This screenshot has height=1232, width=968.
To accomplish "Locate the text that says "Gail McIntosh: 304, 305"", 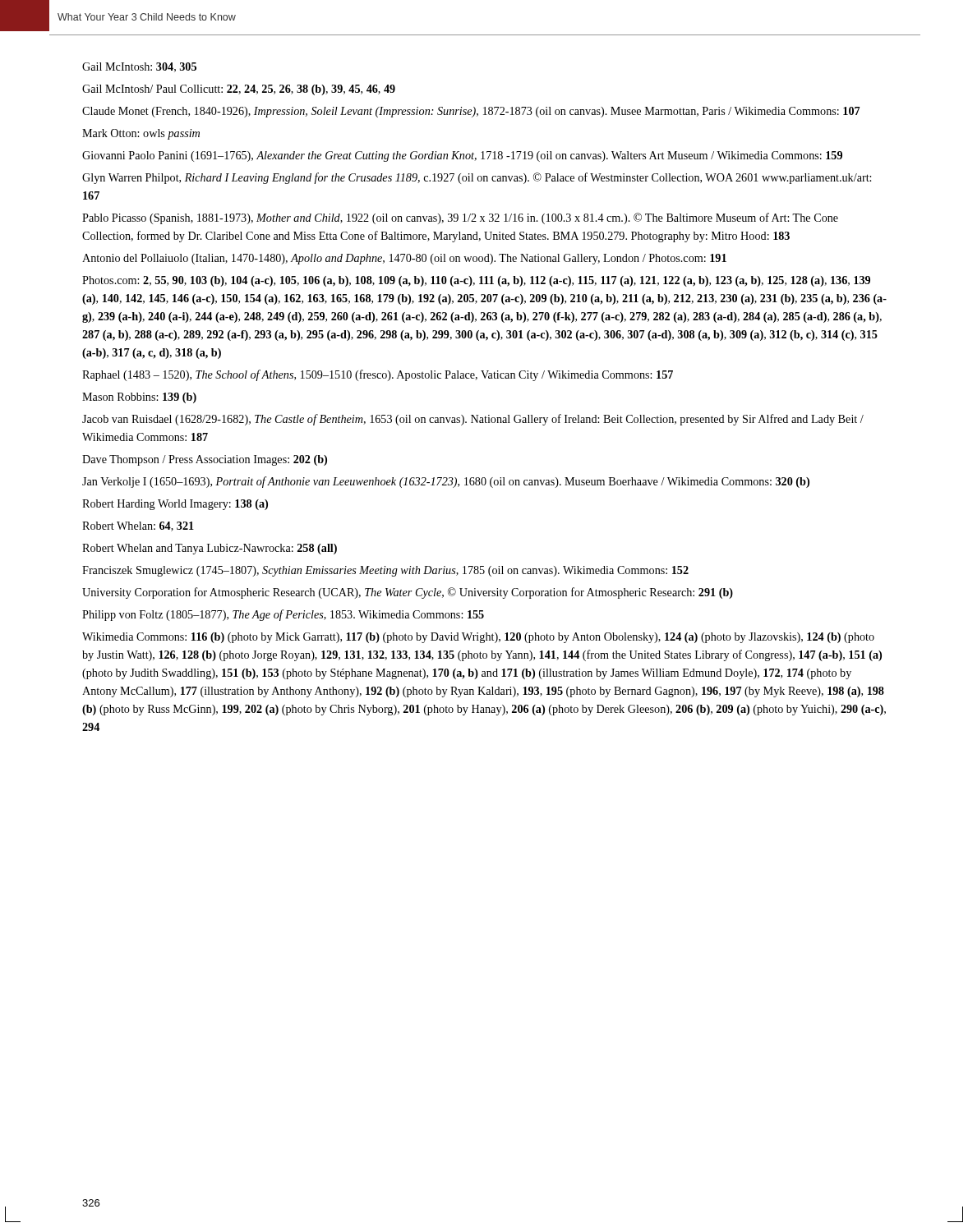I will click(139, 67).
